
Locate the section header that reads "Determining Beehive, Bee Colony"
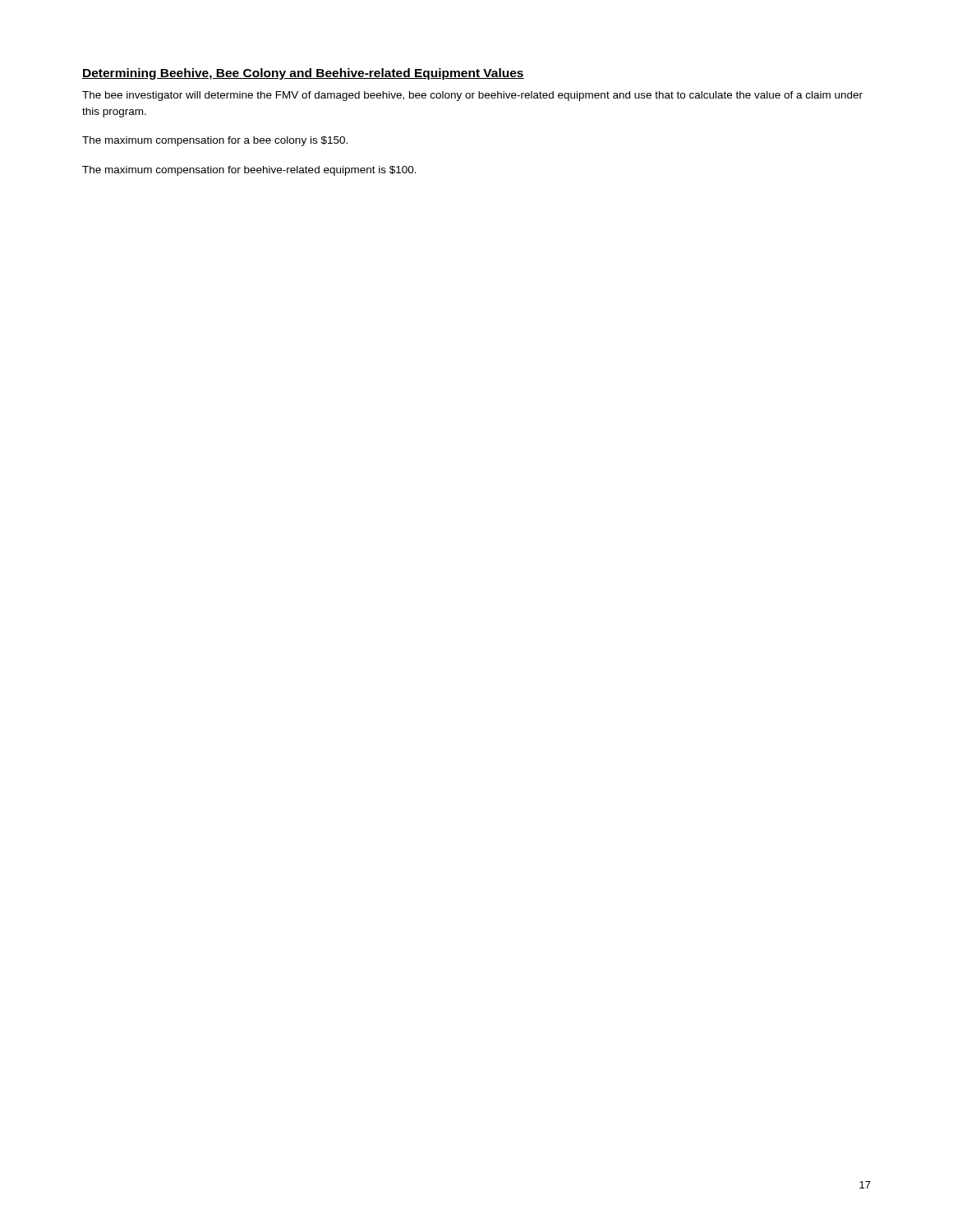click(303, 73)
